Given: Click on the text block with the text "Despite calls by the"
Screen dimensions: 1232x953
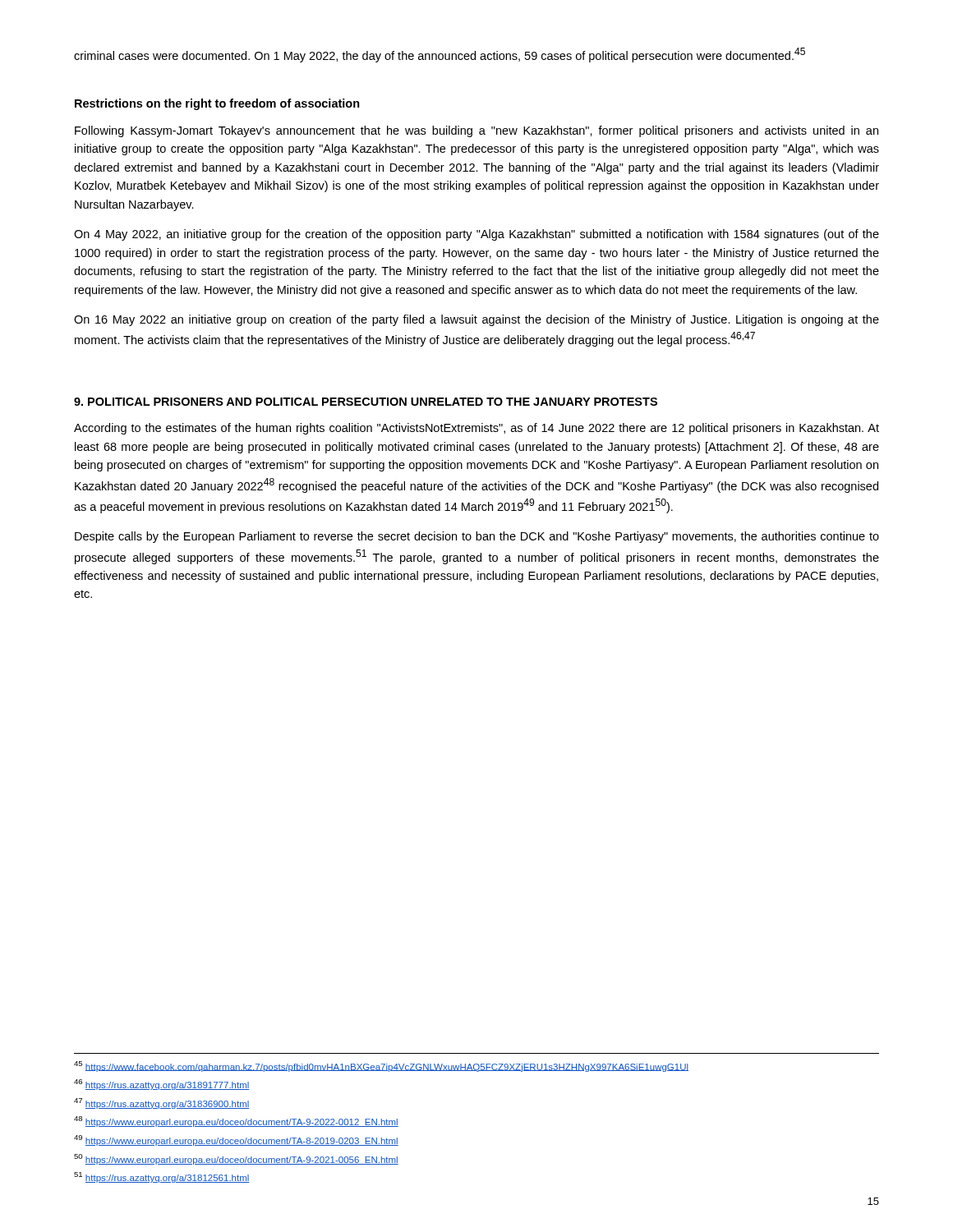Looking at the screenshot, I should [x=476, y=565].
